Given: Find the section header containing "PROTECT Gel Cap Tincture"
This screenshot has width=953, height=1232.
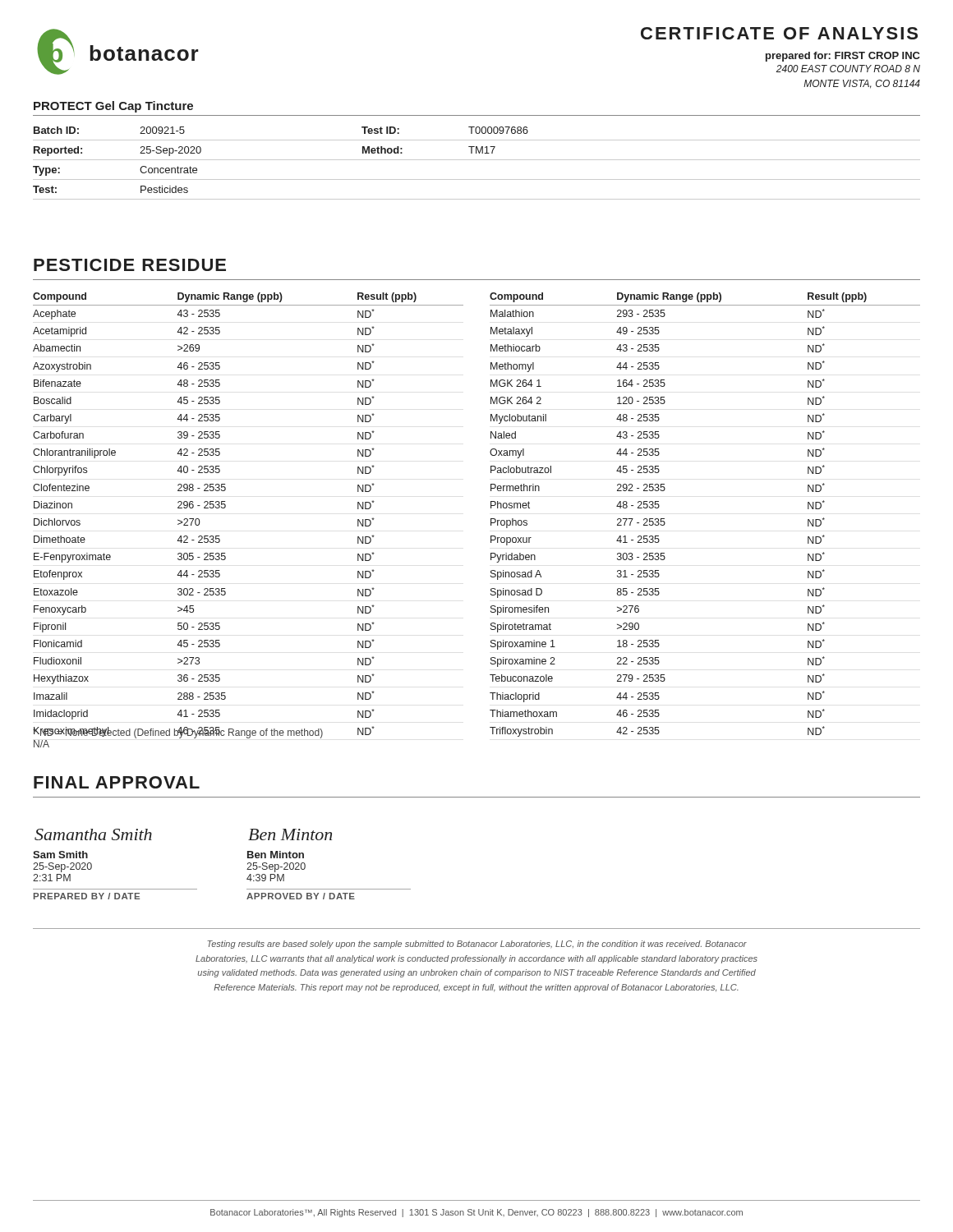Looking at the screenshot, I should [113, 106].
